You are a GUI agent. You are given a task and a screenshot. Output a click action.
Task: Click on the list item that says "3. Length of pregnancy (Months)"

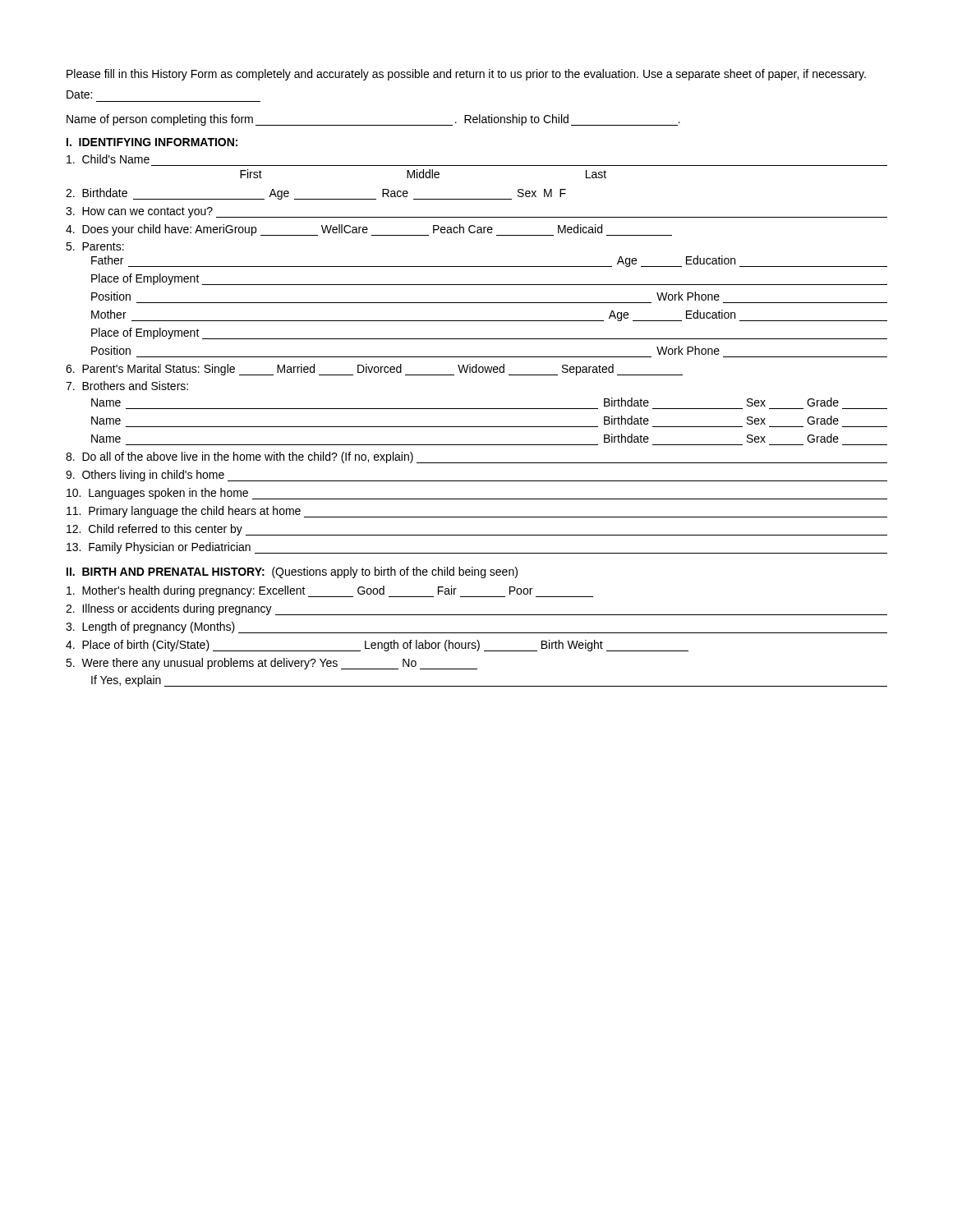click(476, 626)
